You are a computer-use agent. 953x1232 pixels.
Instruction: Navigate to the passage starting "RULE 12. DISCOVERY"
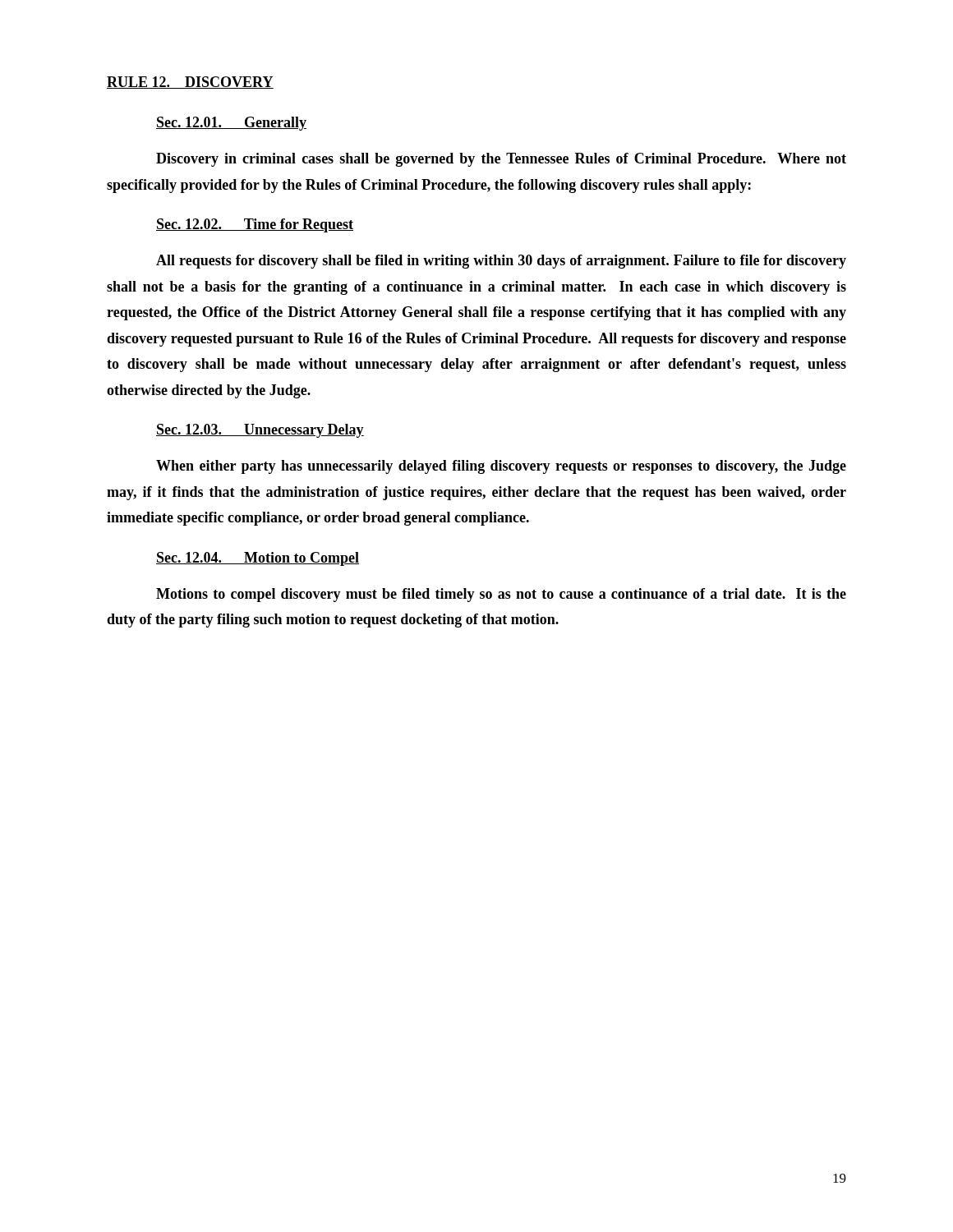(190, 82)
